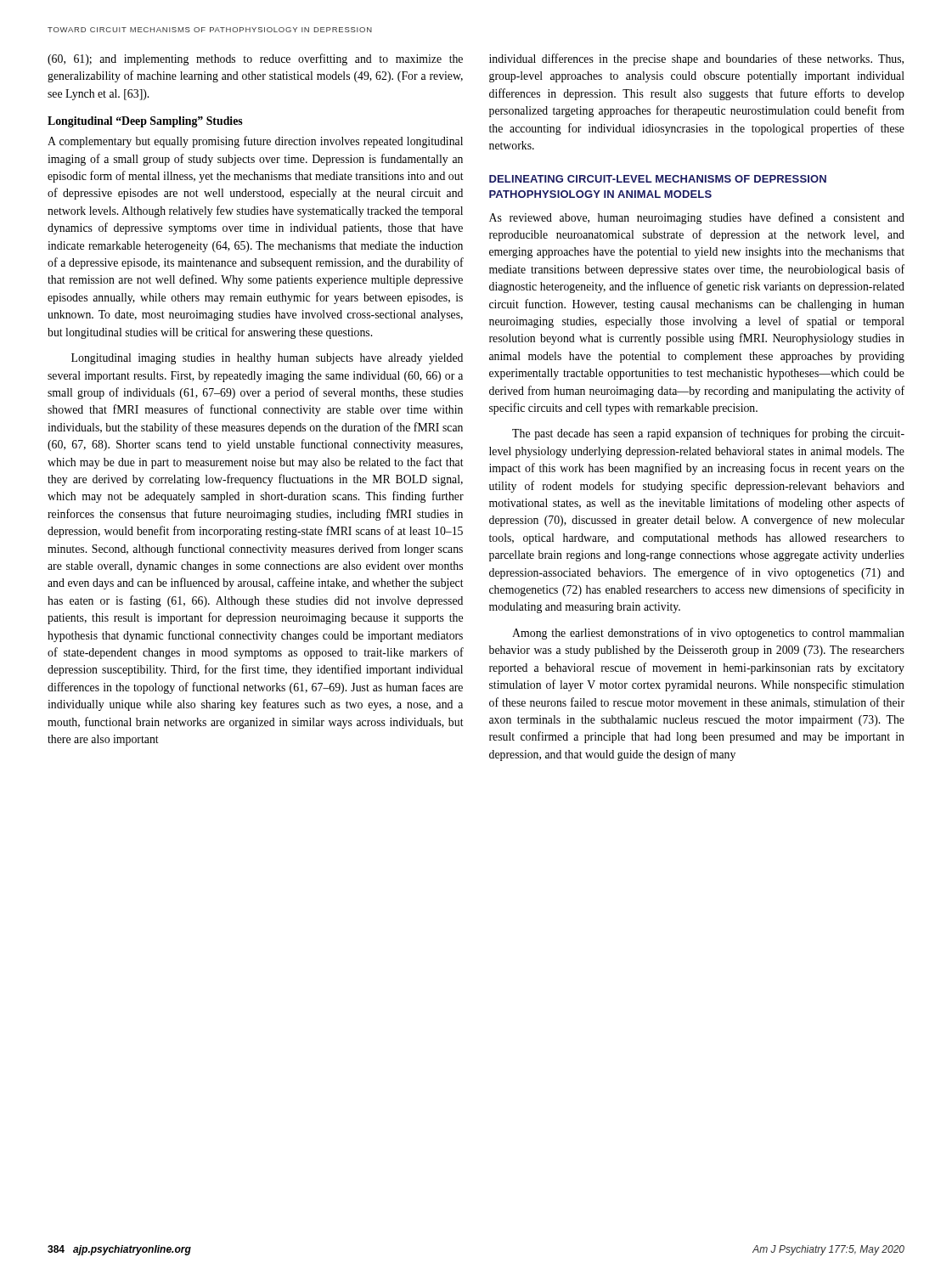Where is the passage that starts "individual differences in the precise shape and boundaries"?
The image size is (952, 1274).
pyautogui.click(x=697, y=103)
